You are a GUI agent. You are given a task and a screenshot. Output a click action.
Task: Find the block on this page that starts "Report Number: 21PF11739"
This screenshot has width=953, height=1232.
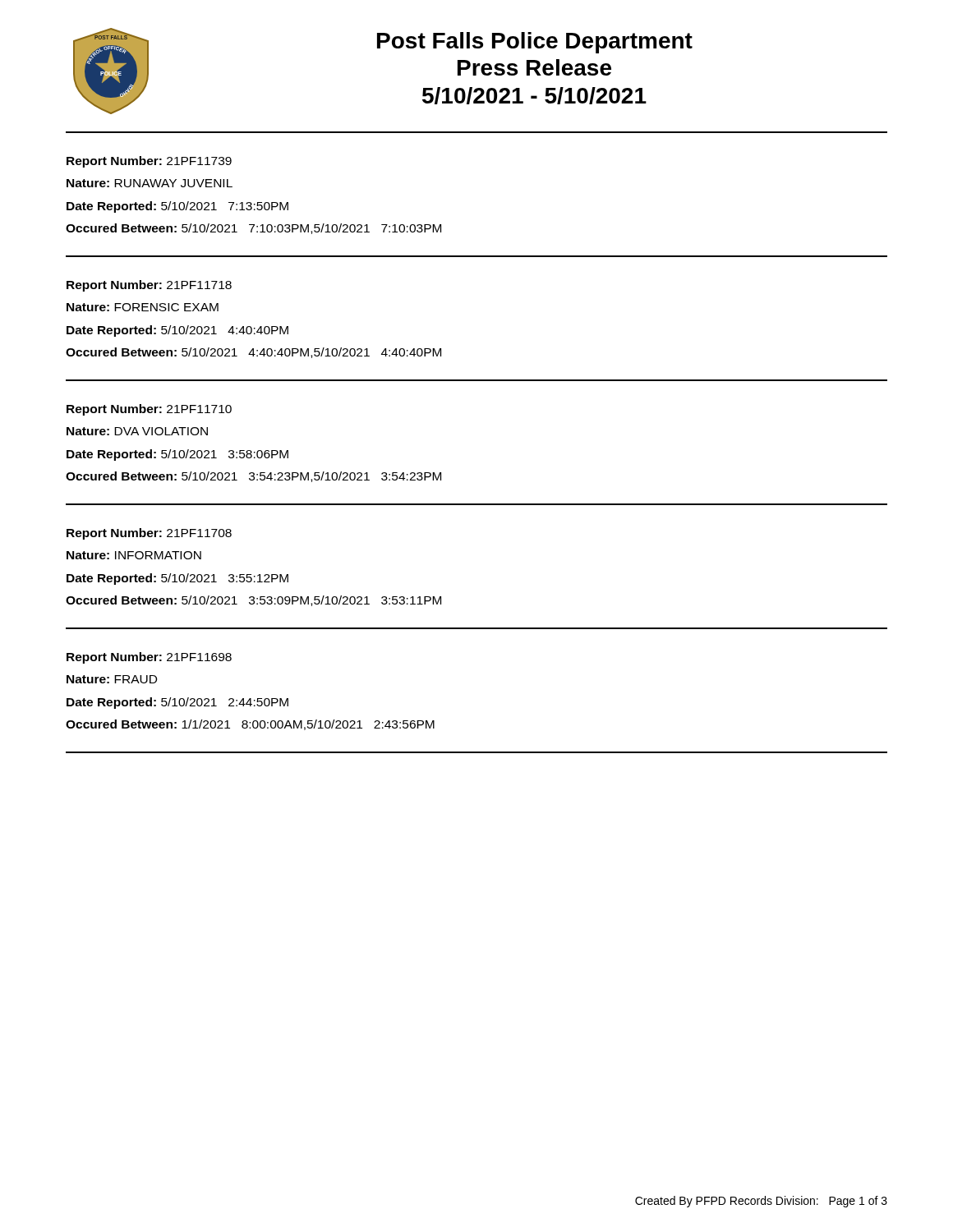(x=149, y=162)
